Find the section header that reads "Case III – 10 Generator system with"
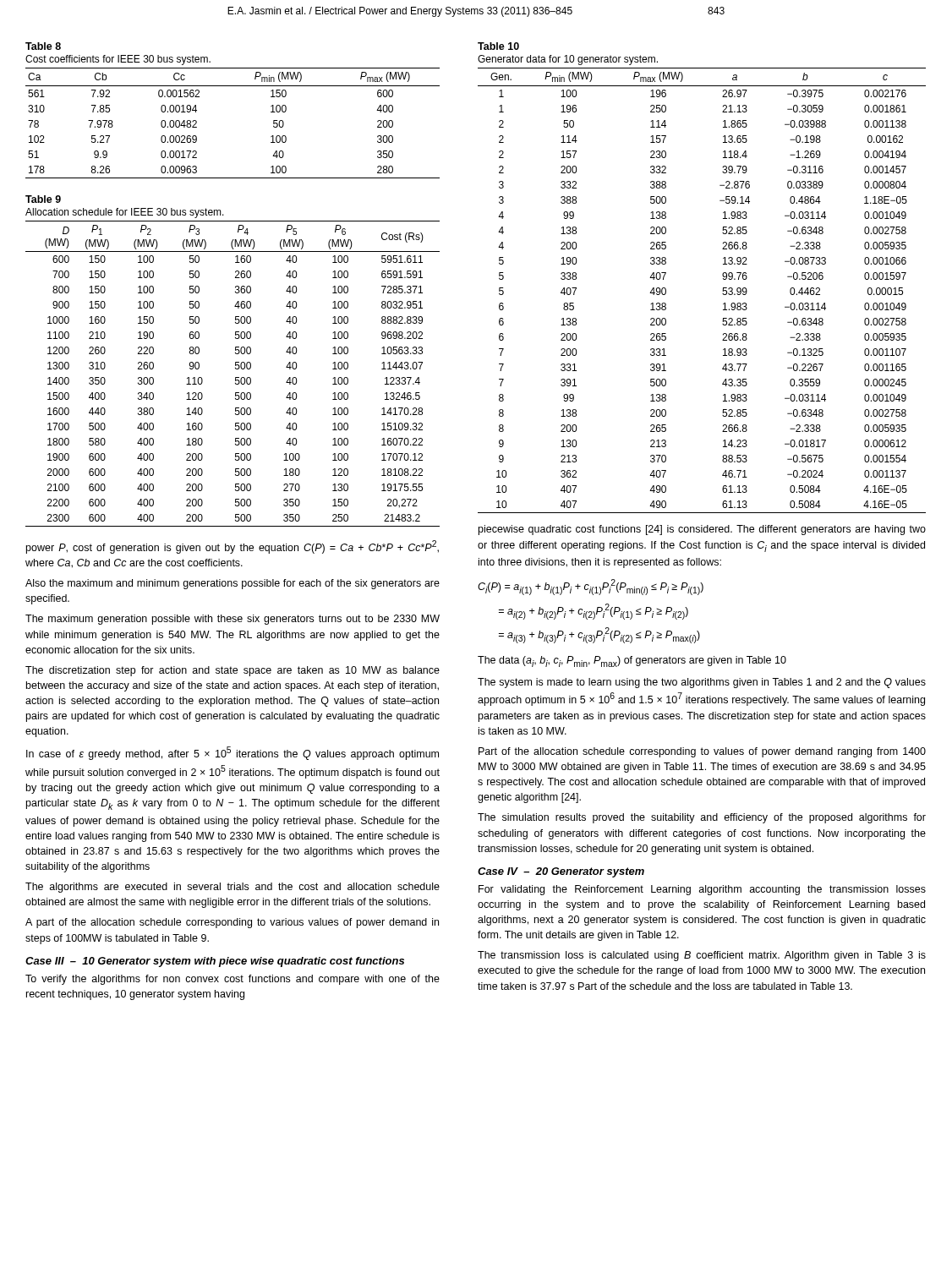The image size is (952, 1268). (215, 961)
